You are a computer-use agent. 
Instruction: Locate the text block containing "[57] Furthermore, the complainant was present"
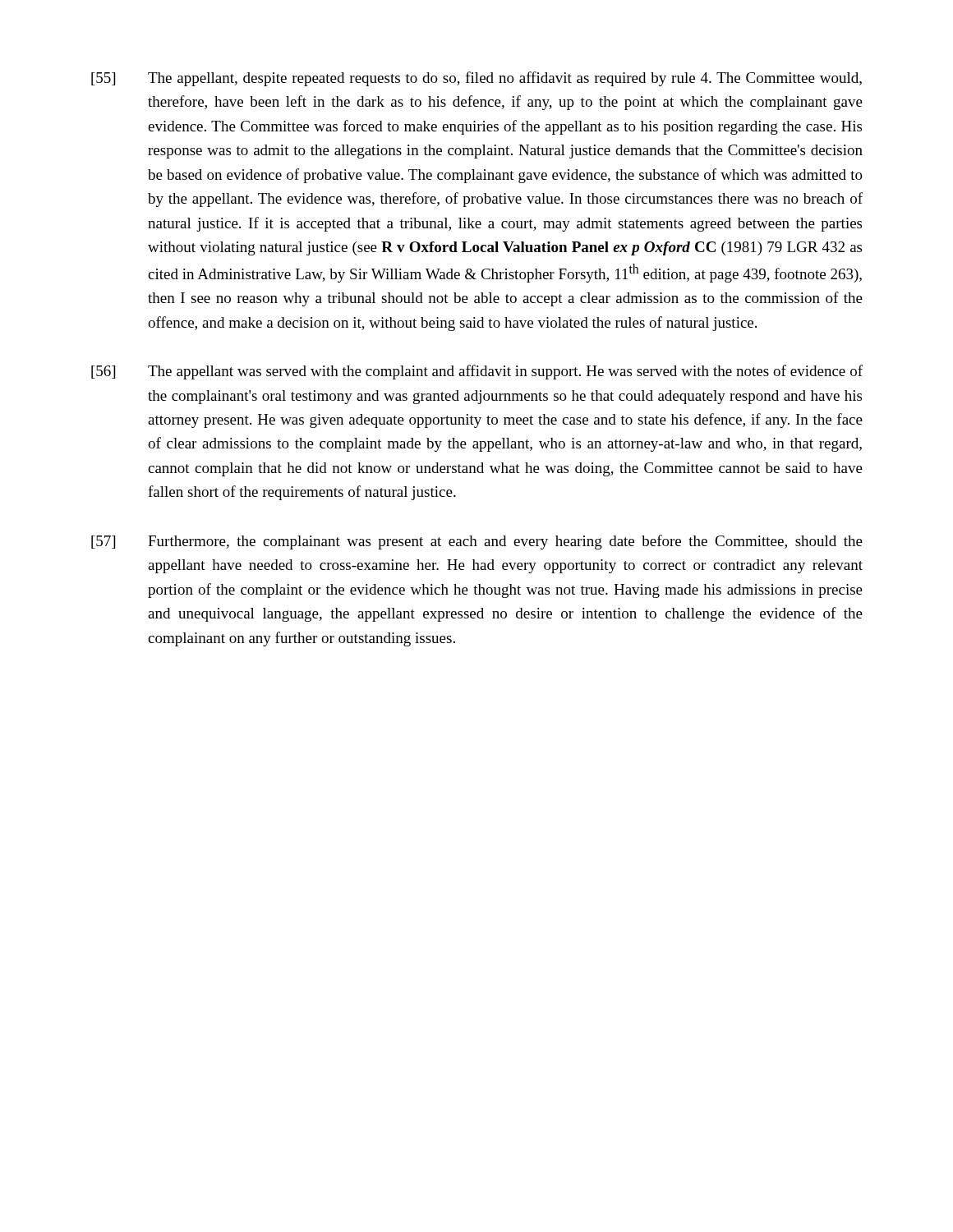click(476, 589)
